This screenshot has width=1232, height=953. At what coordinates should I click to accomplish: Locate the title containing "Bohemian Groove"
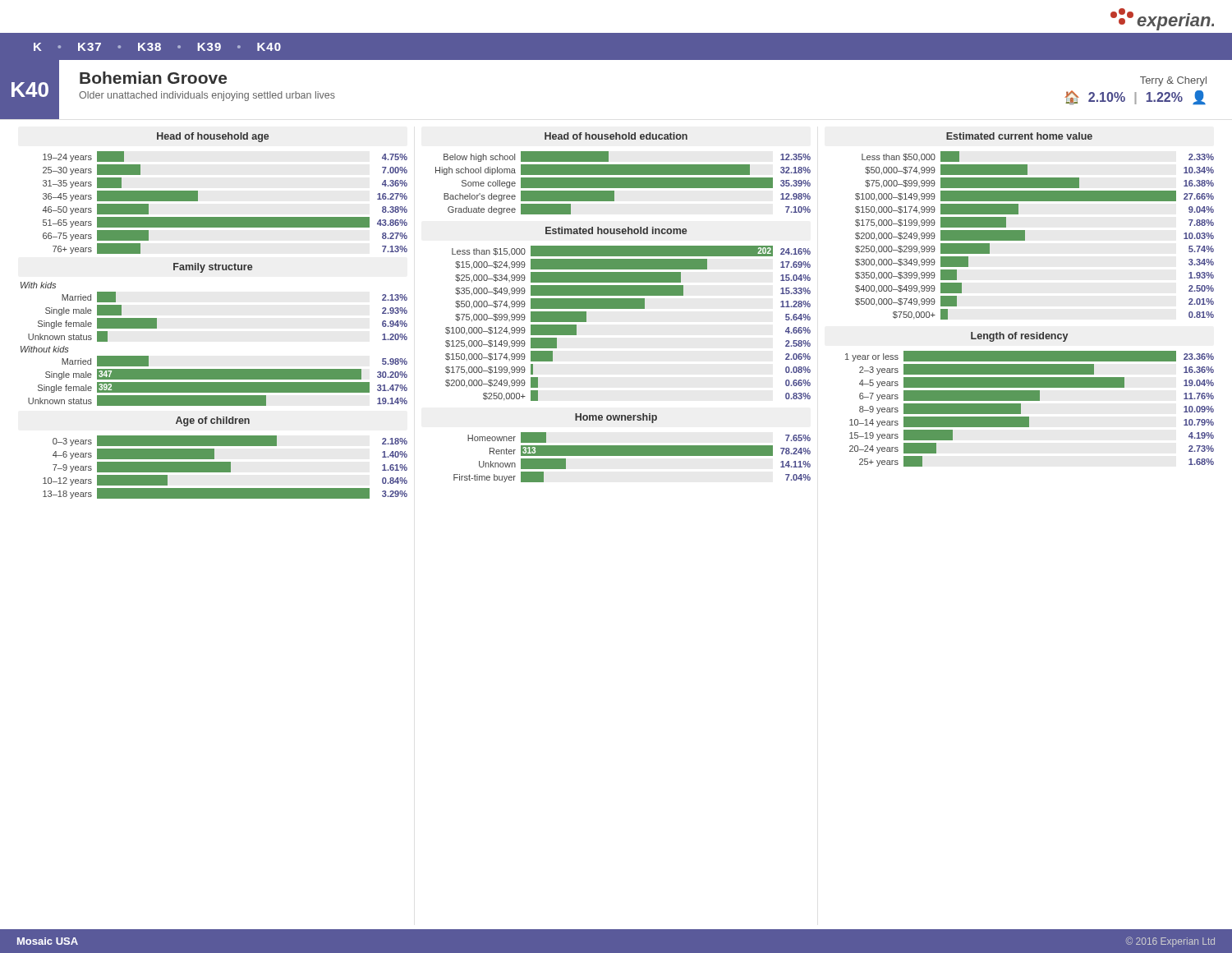coord(153,78)
